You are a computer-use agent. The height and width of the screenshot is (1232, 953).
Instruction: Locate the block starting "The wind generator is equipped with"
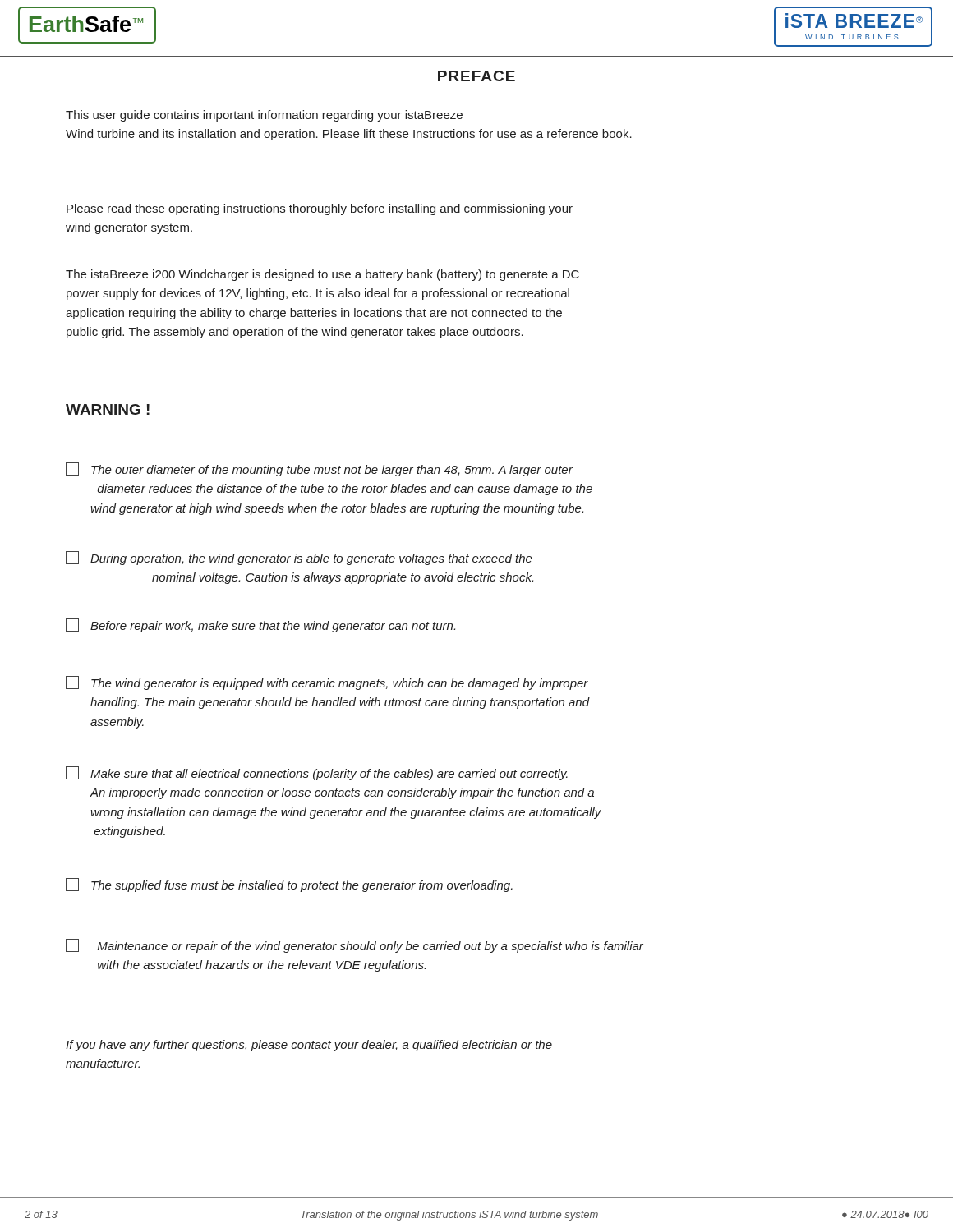pos(468,702)
